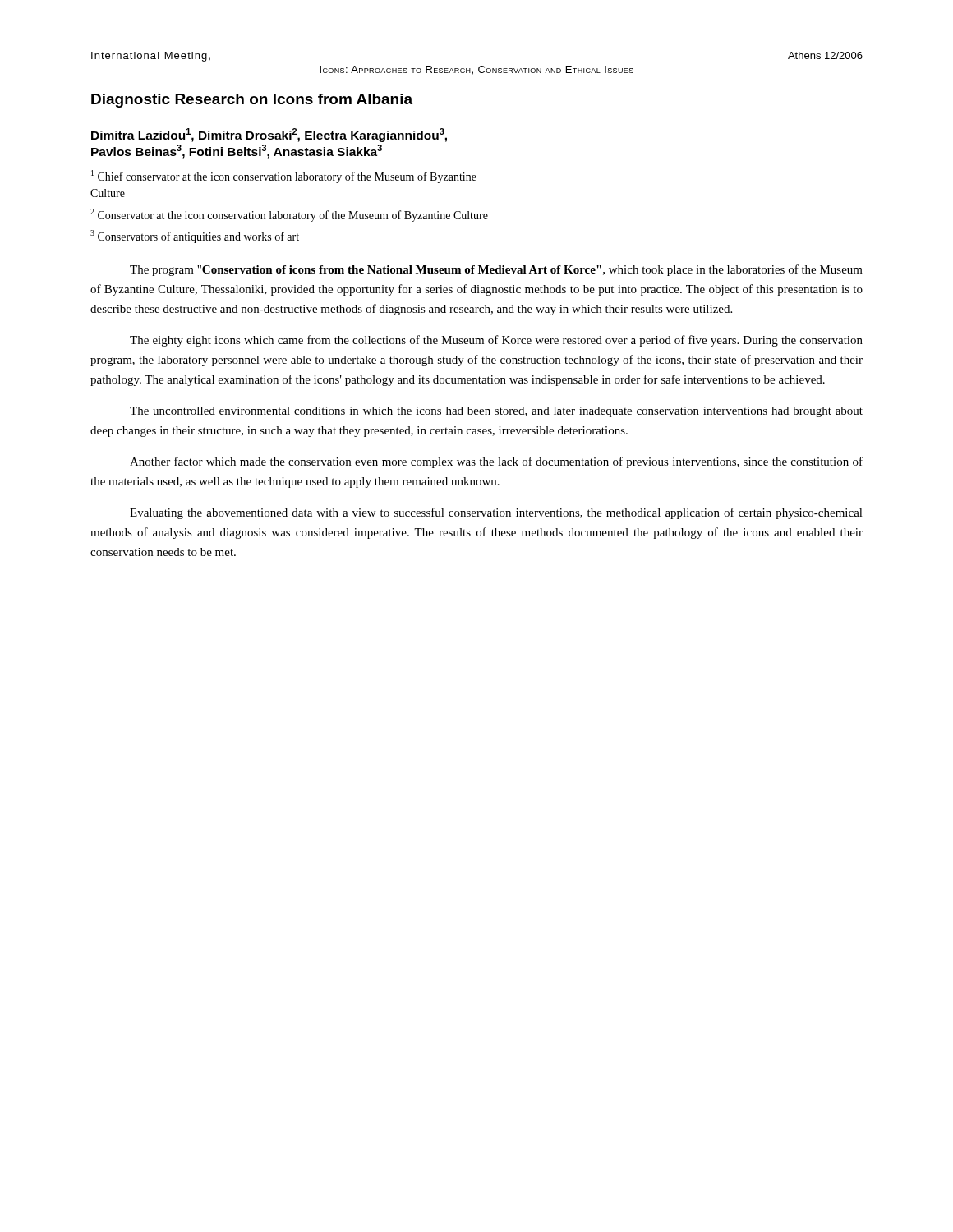Find the block on this page that starts "3 Conservators of antiquities and"
Screen dimensions: 1232x953
click(195, 235)
